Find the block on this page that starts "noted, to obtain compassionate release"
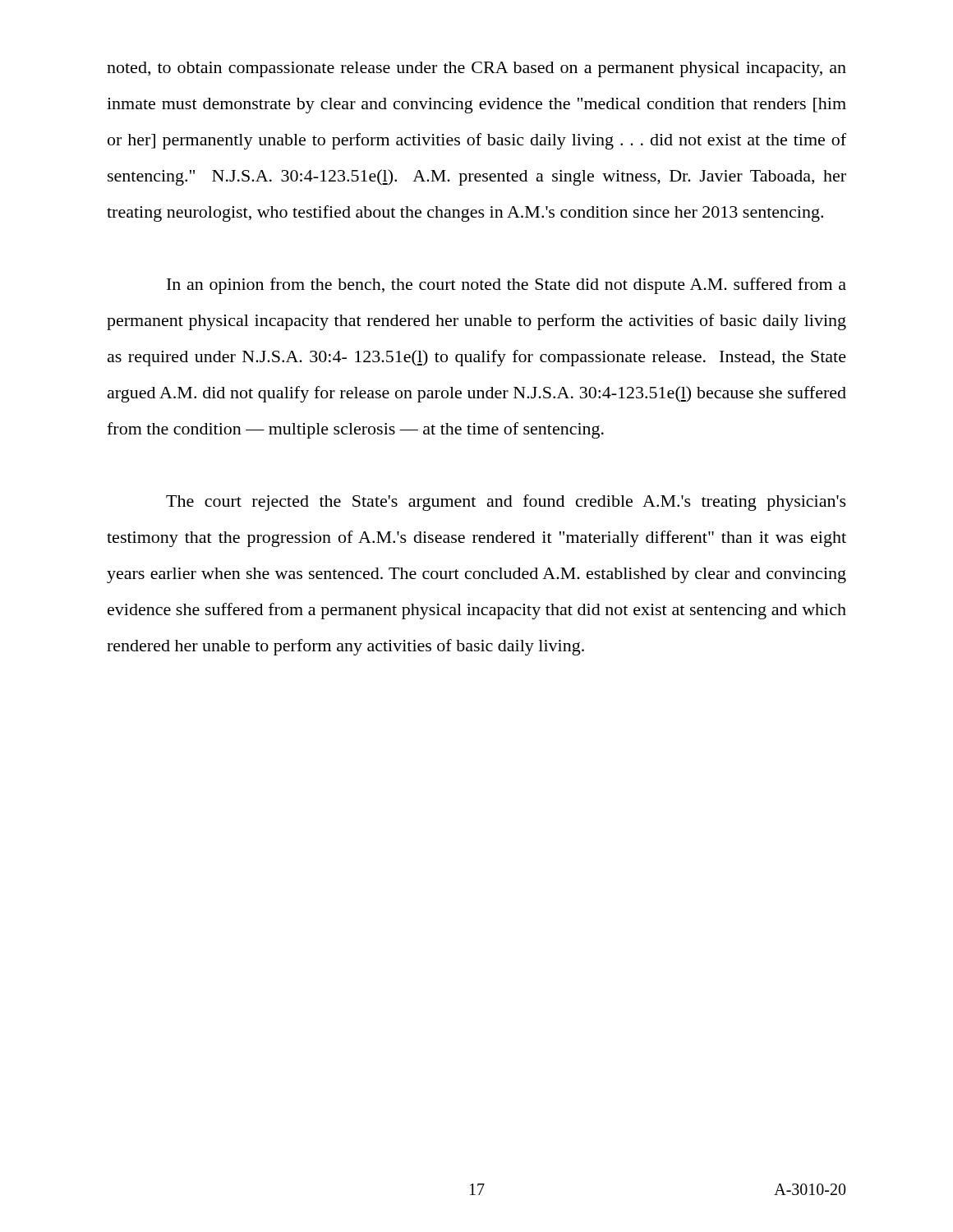953x1232 pixels. (x=476, y=139)
